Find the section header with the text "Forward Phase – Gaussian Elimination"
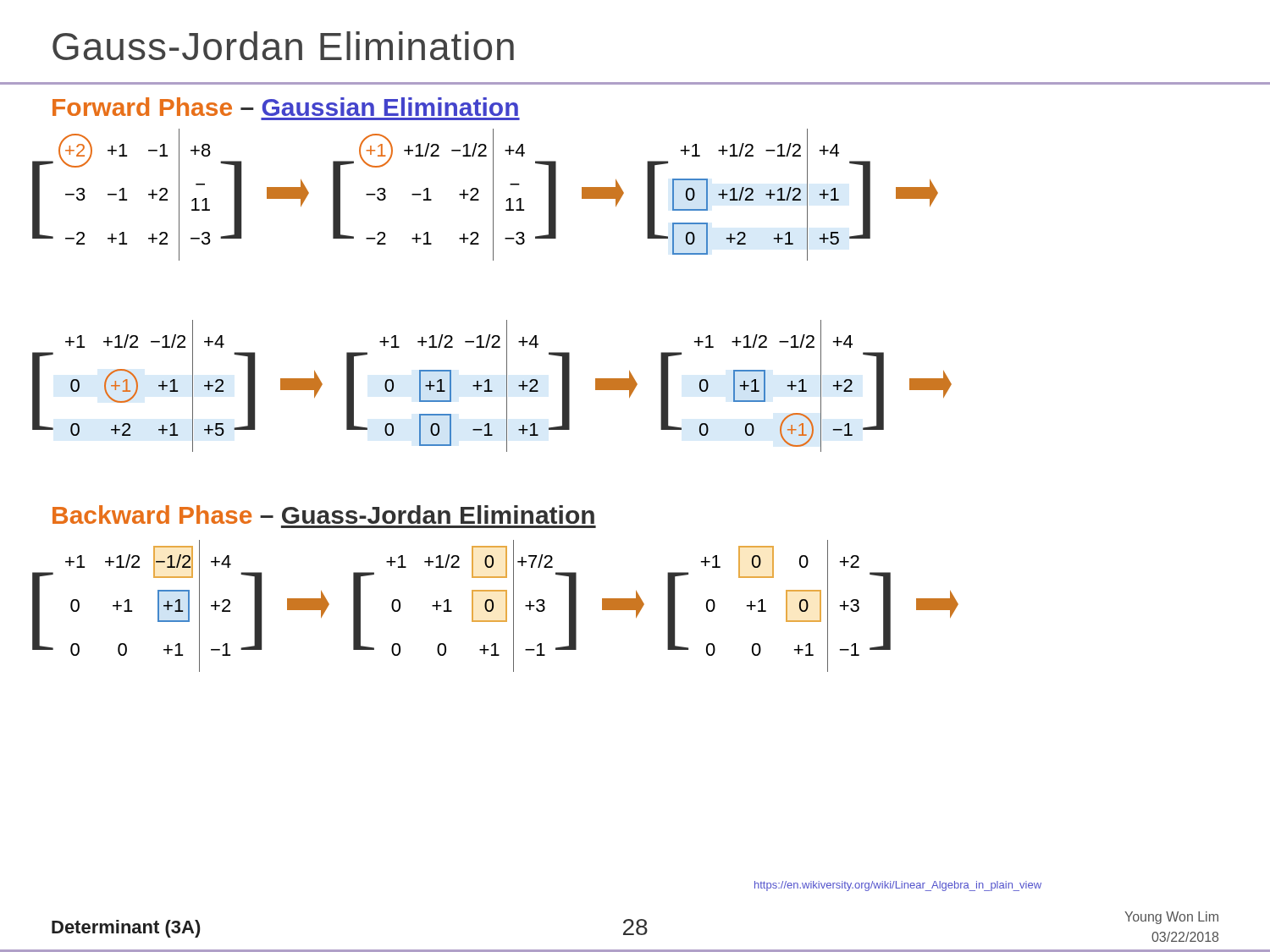Image resolution: width=1270 pixels, height=952 pixels. (x=285, y=107)
